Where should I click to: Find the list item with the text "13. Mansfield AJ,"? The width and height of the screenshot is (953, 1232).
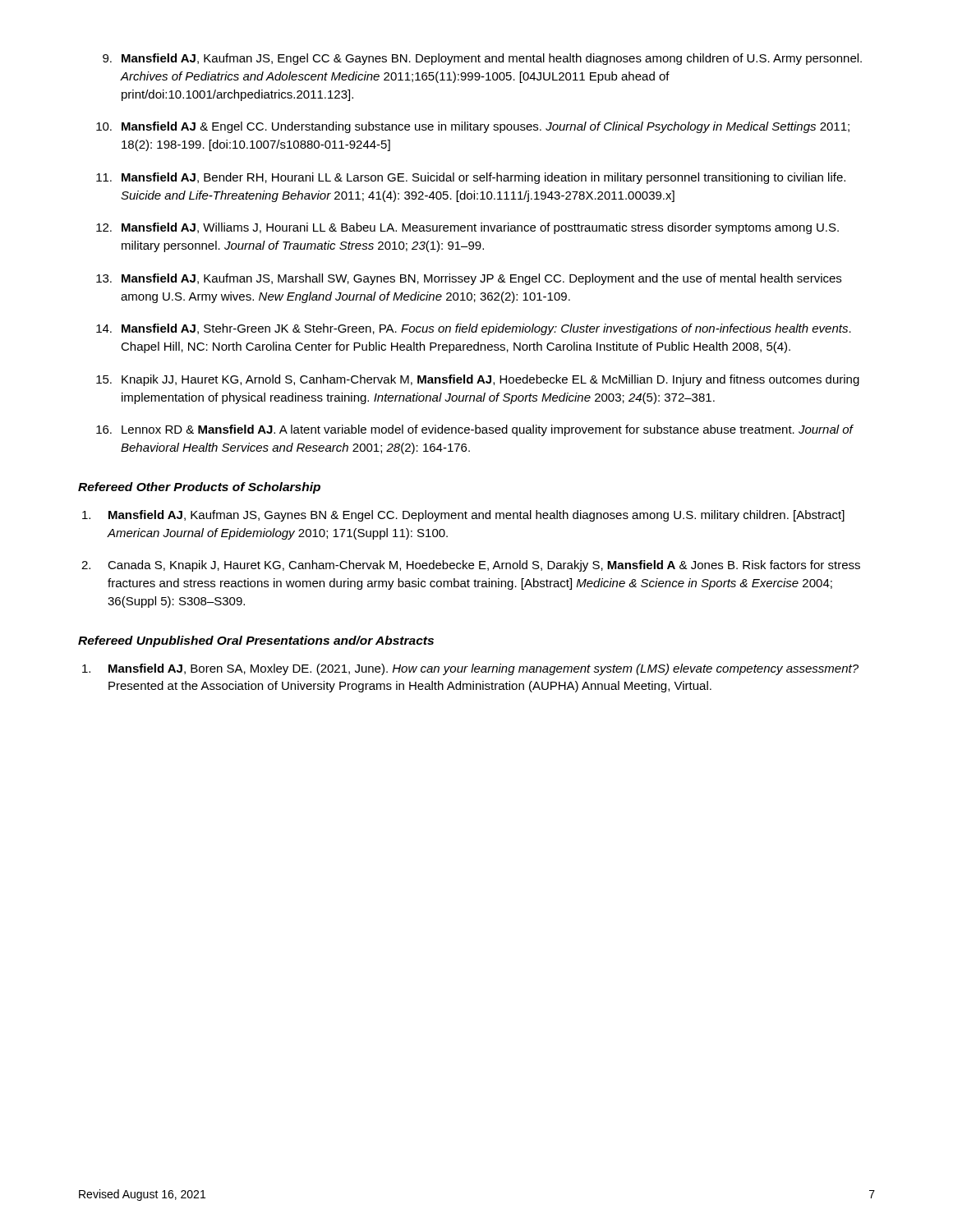(x=476, y=287)
